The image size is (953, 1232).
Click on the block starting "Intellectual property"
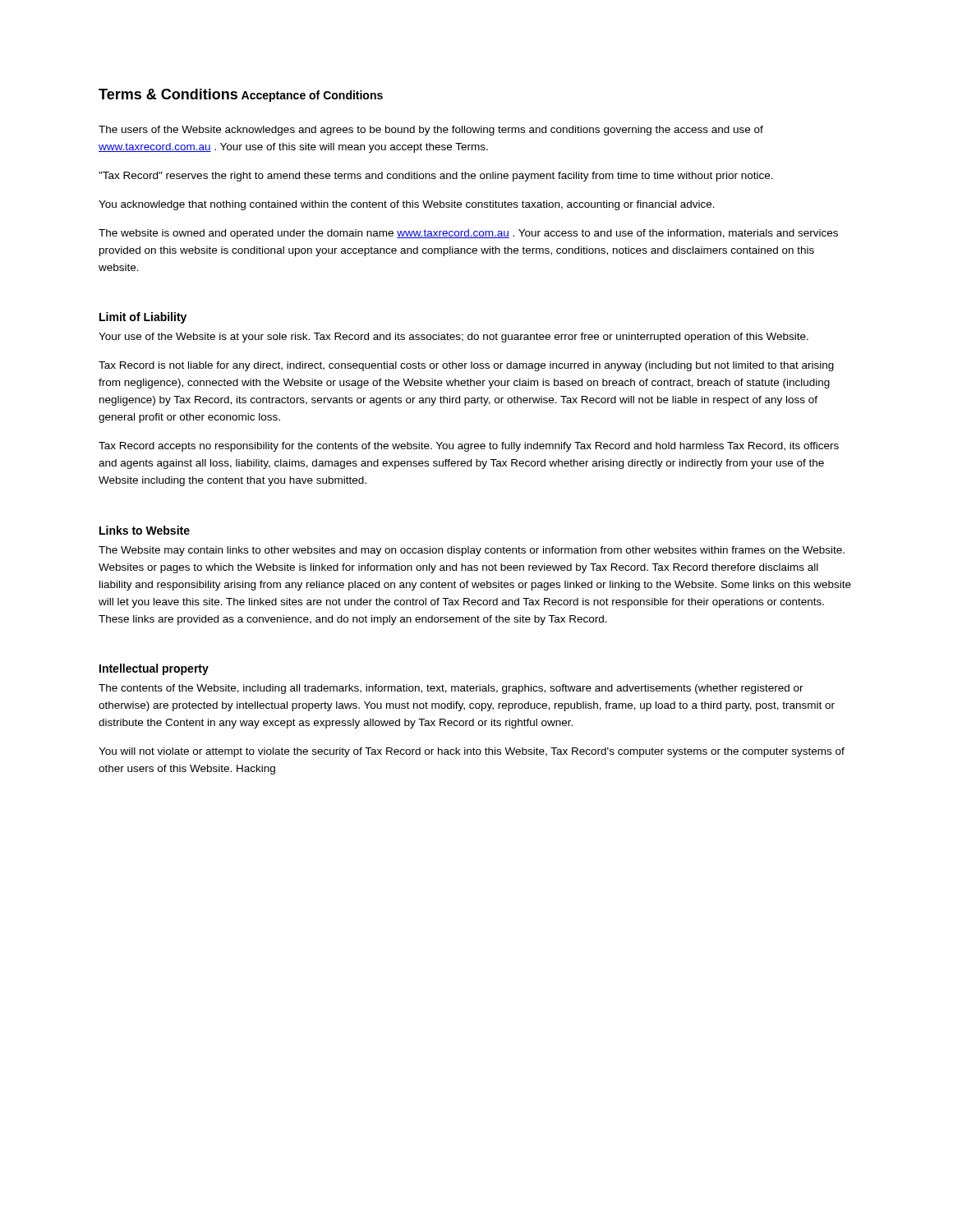(154, 669)
